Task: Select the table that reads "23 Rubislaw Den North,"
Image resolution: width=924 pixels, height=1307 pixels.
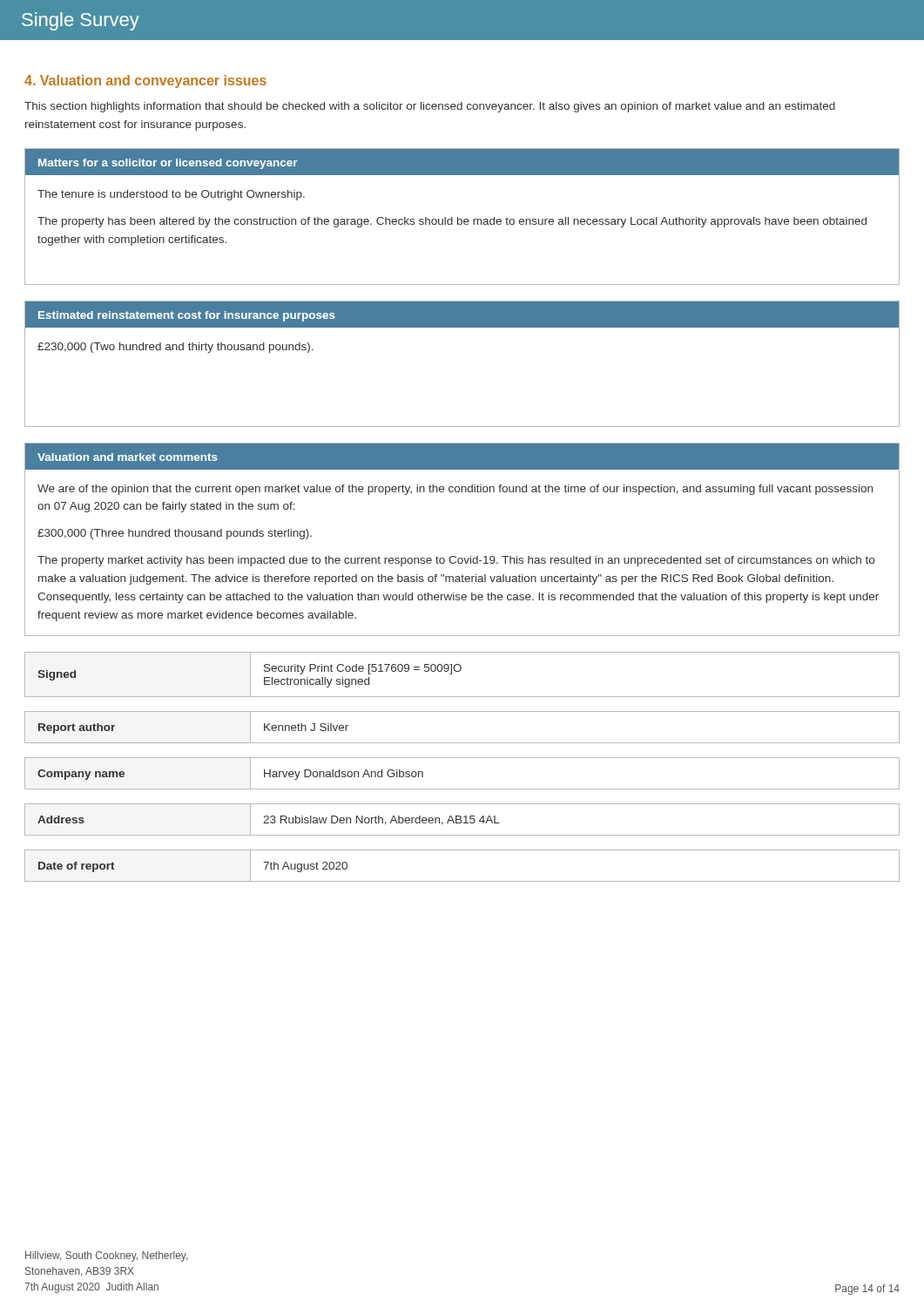Action: tap(462, 819)
